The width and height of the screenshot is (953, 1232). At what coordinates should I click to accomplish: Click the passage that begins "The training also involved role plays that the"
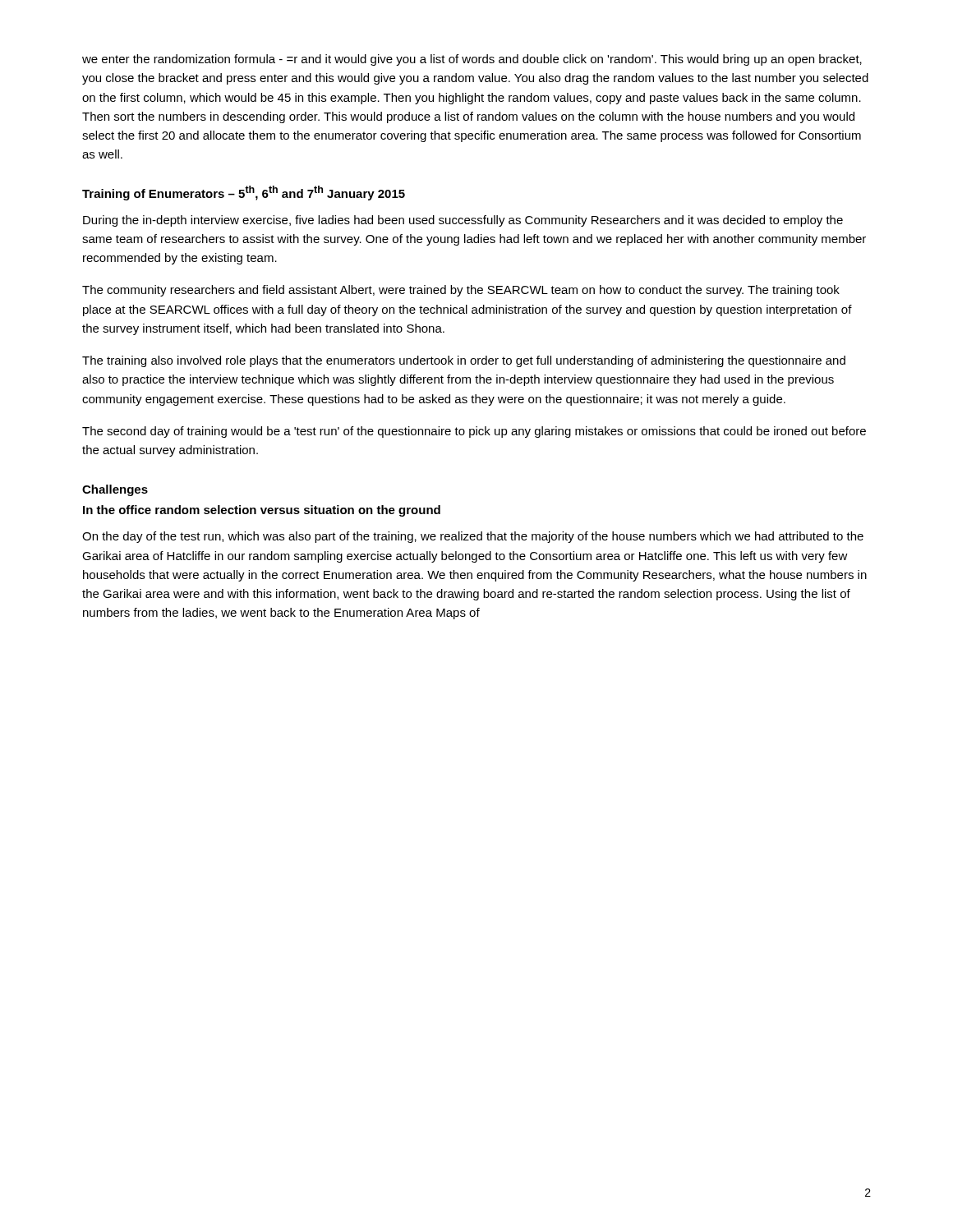point(464,379)
